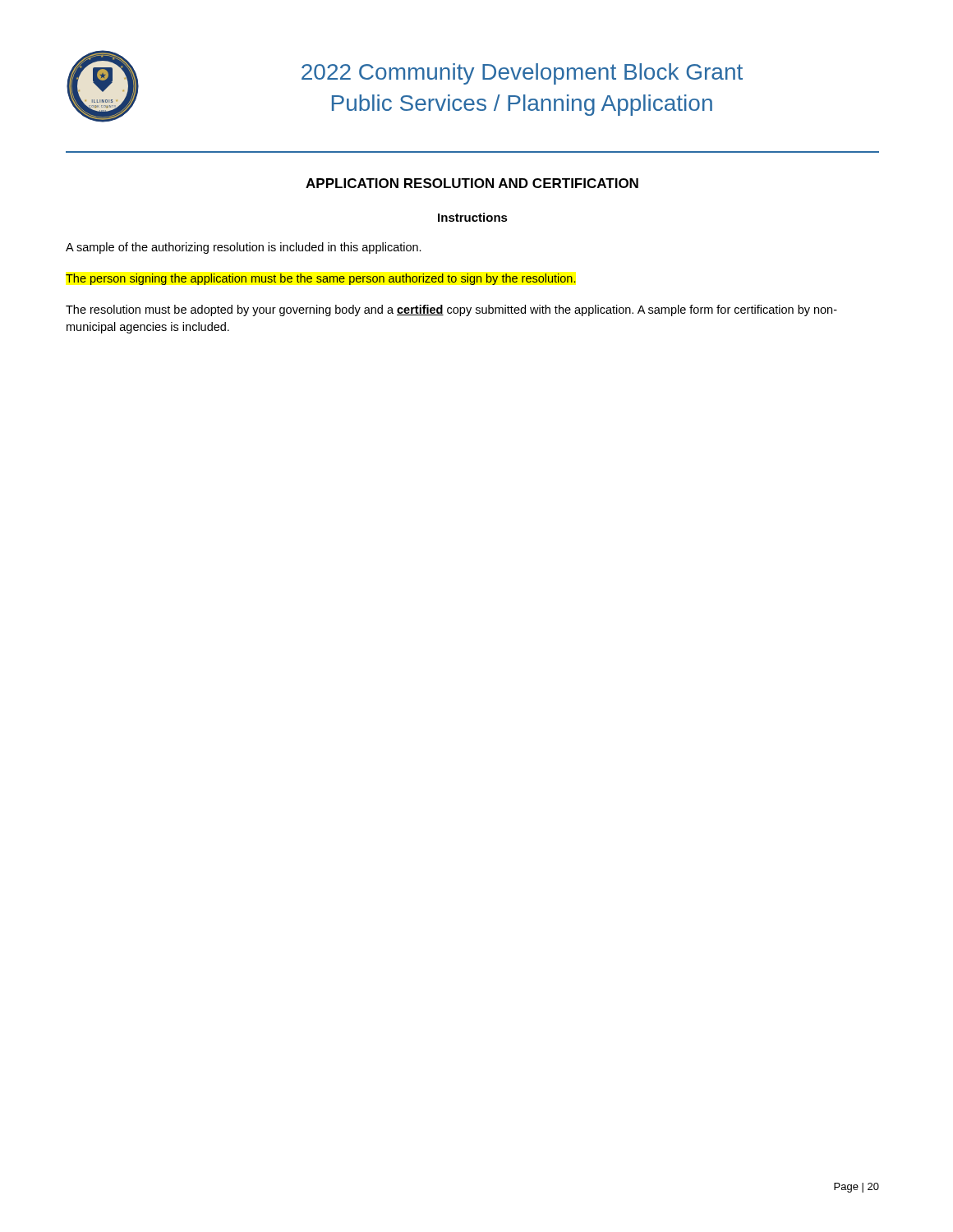
Task: Select the logo
Action: click(103, 88)
